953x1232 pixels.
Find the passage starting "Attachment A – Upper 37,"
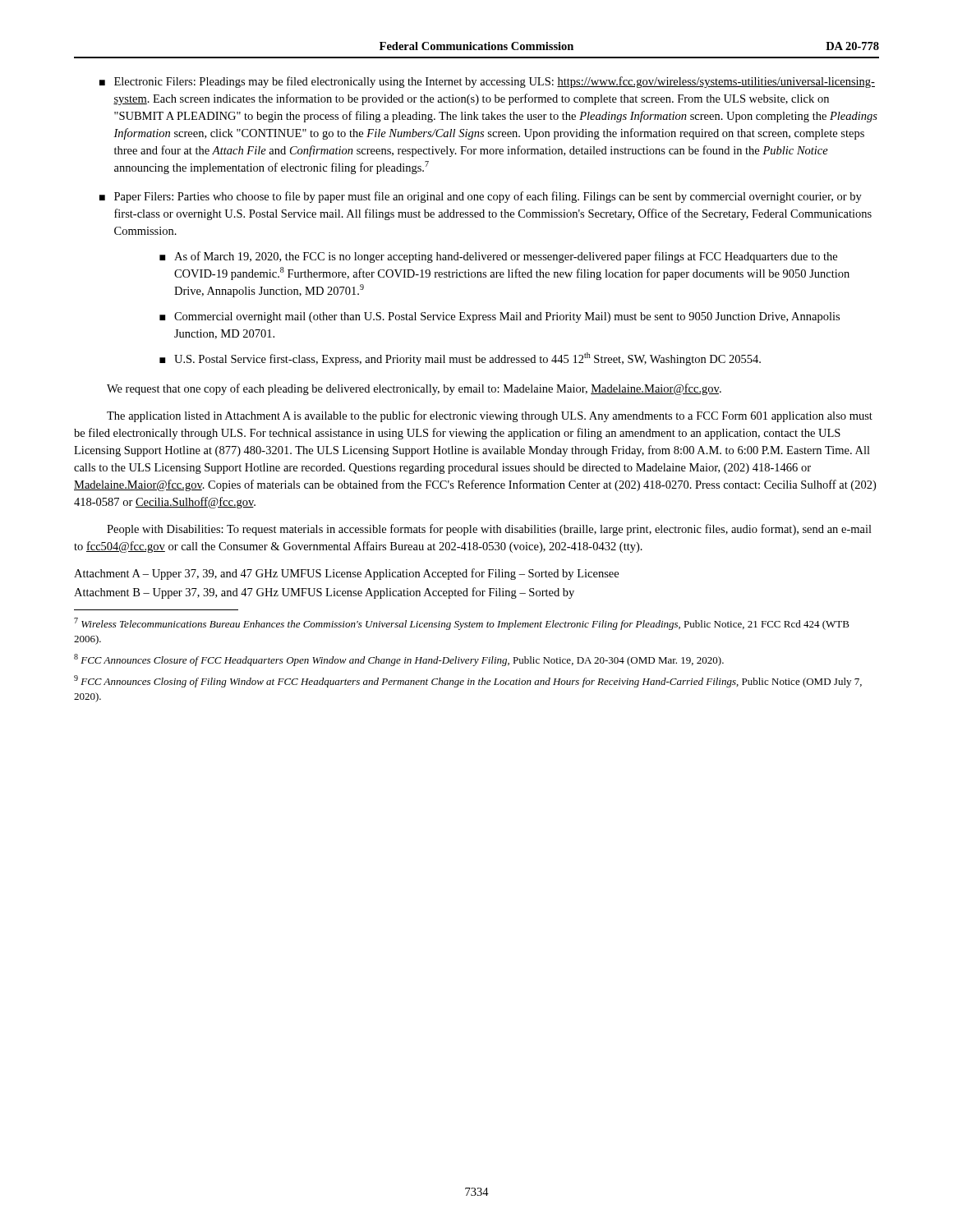pos(347,573)
